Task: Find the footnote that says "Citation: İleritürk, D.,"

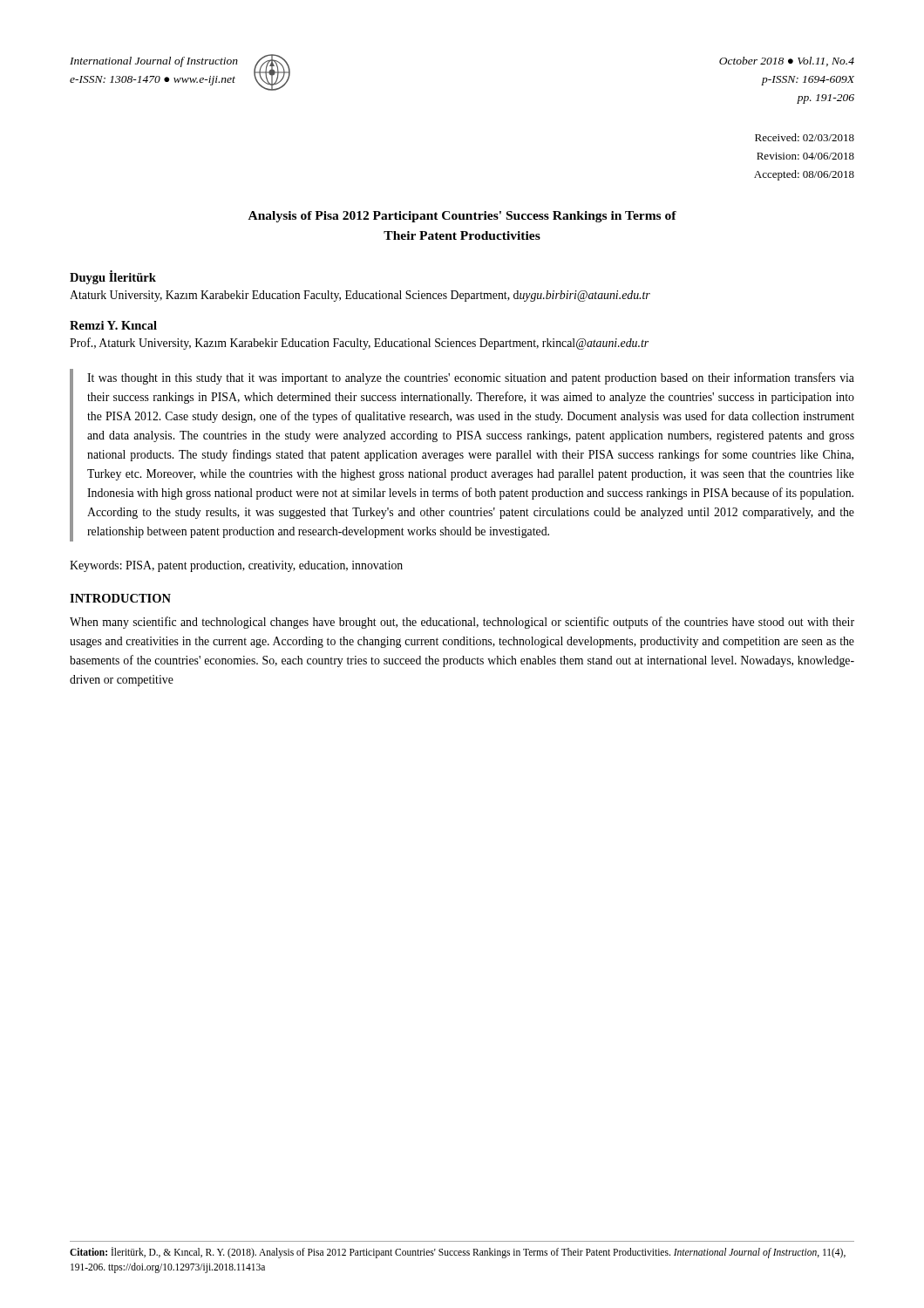Action: click(x=462, y=1256)
